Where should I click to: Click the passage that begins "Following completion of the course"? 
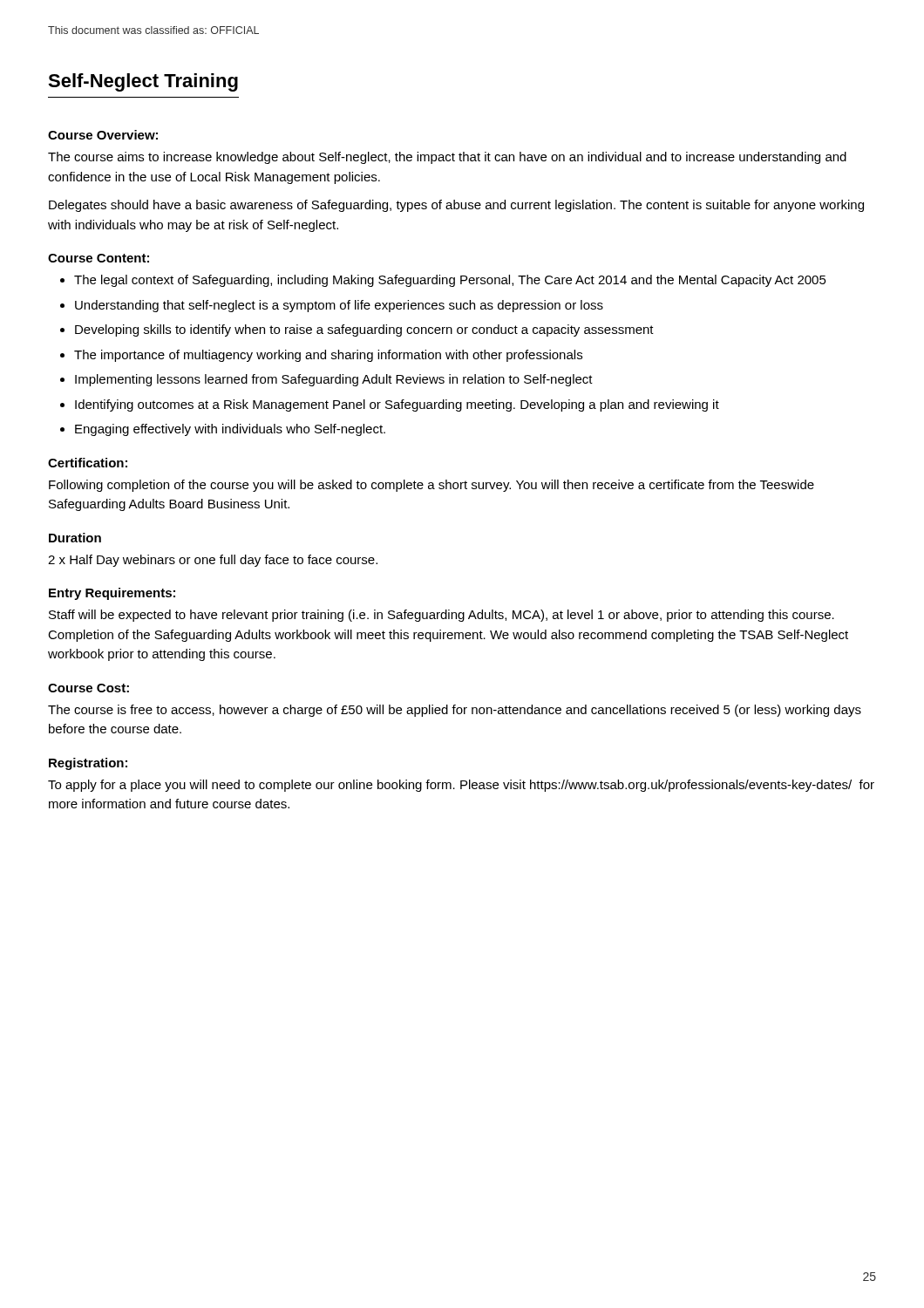click(431, 494)
